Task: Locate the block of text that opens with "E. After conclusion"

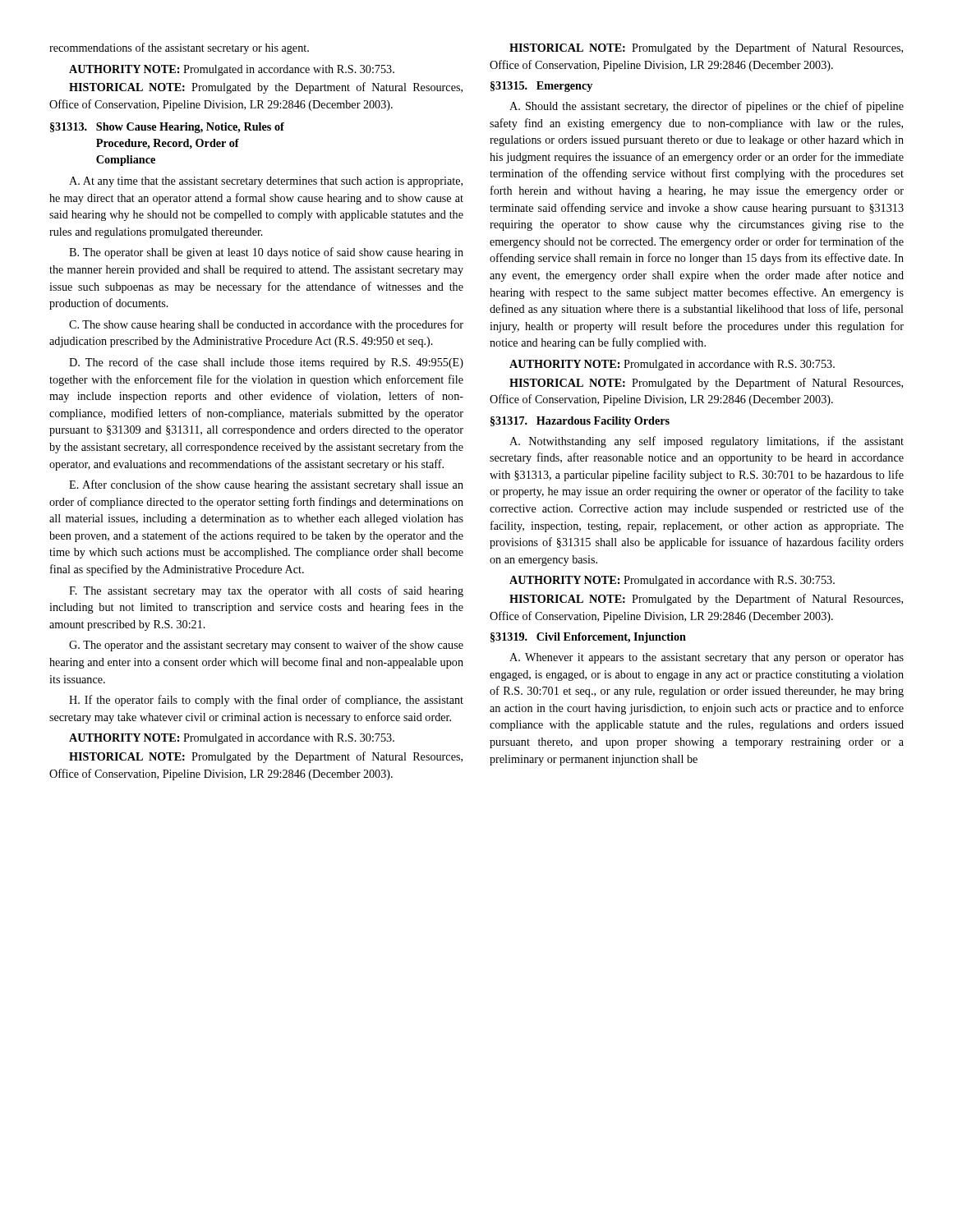Action: click(256, 527)
